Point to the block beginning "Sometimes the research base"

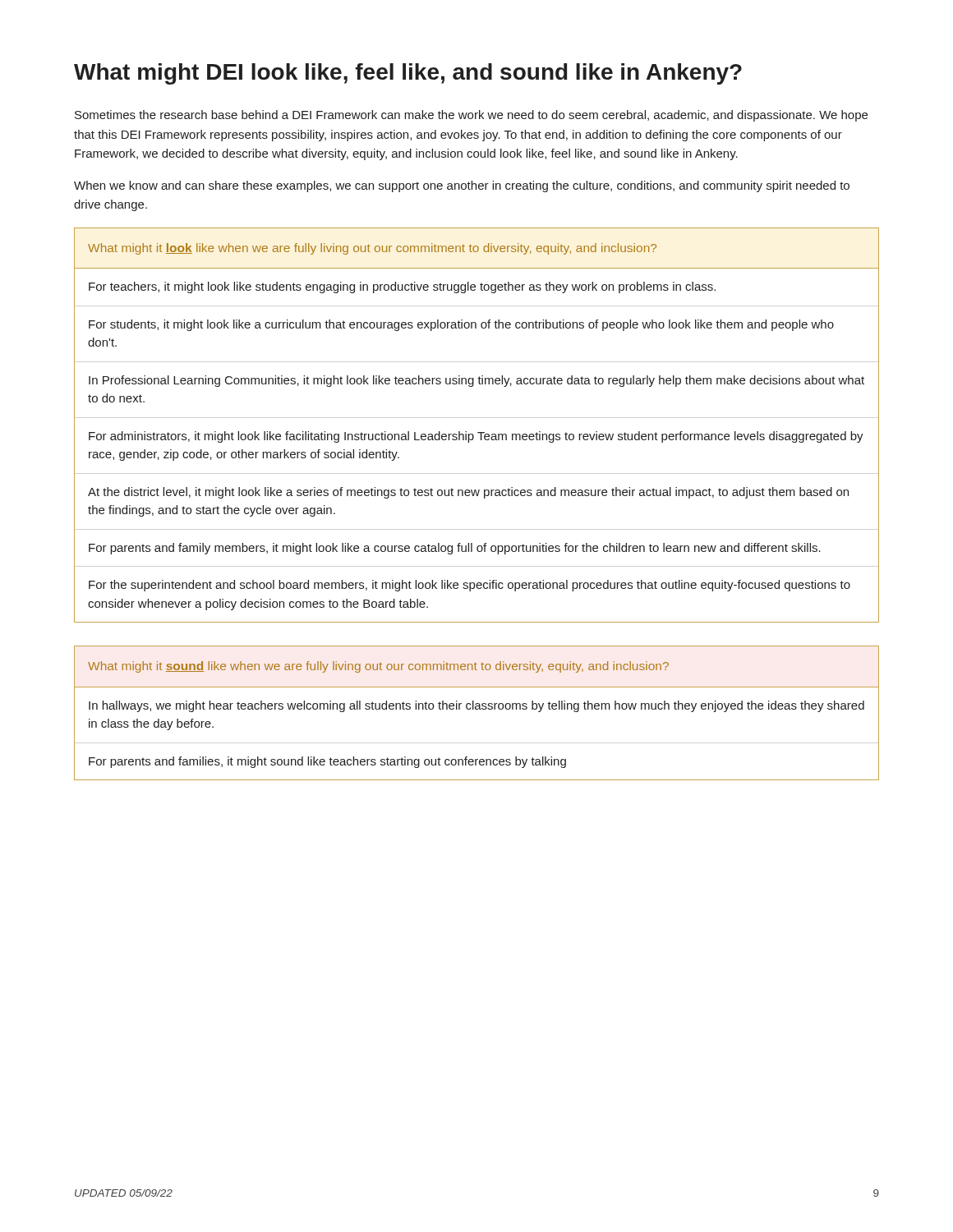point(471,134)
